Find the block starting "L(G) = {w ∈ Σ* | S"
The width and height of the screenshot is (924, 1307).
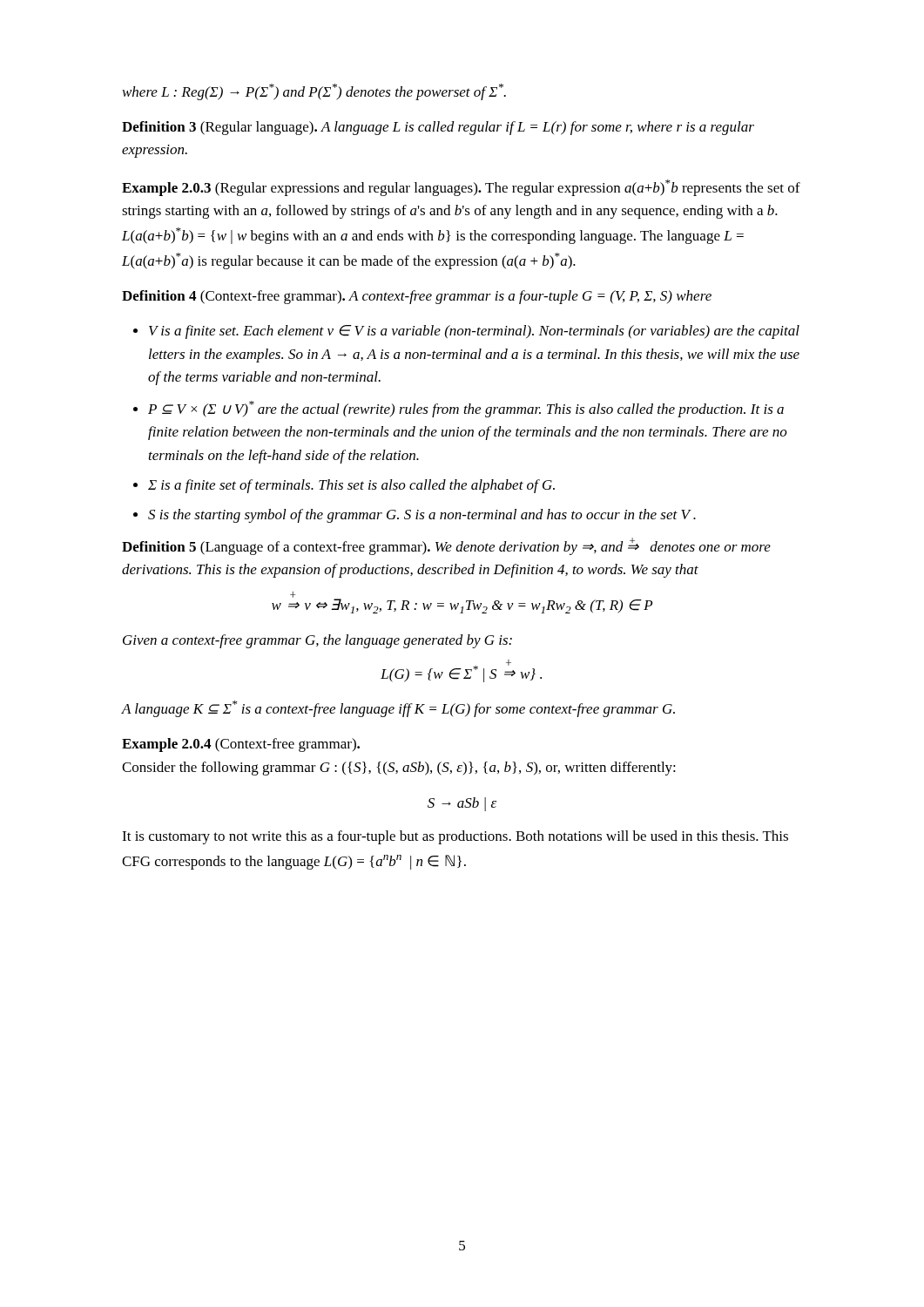(462, 673)
